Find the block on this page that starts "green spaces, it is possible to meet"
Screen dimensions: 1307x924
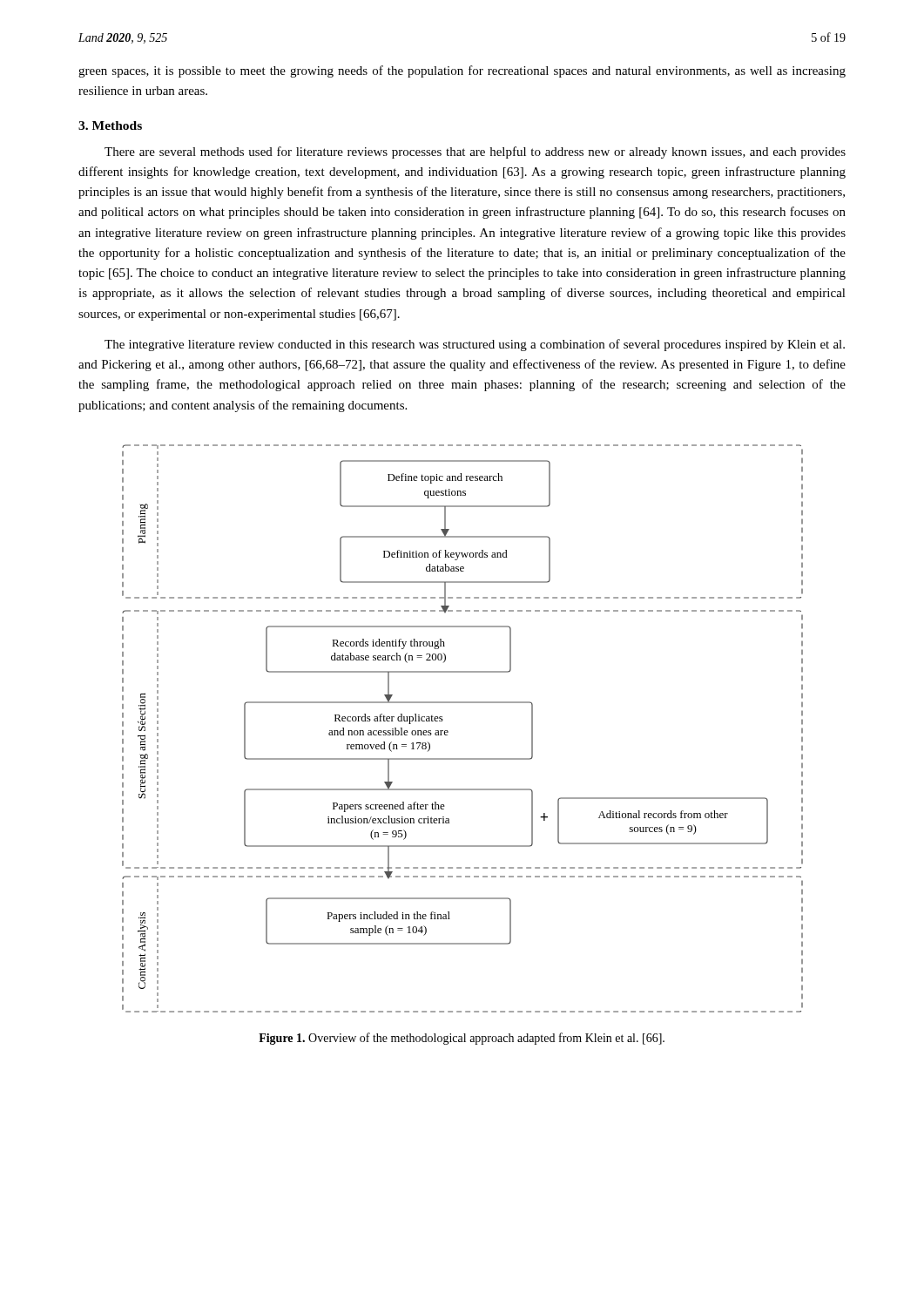[x=462, y=81]
